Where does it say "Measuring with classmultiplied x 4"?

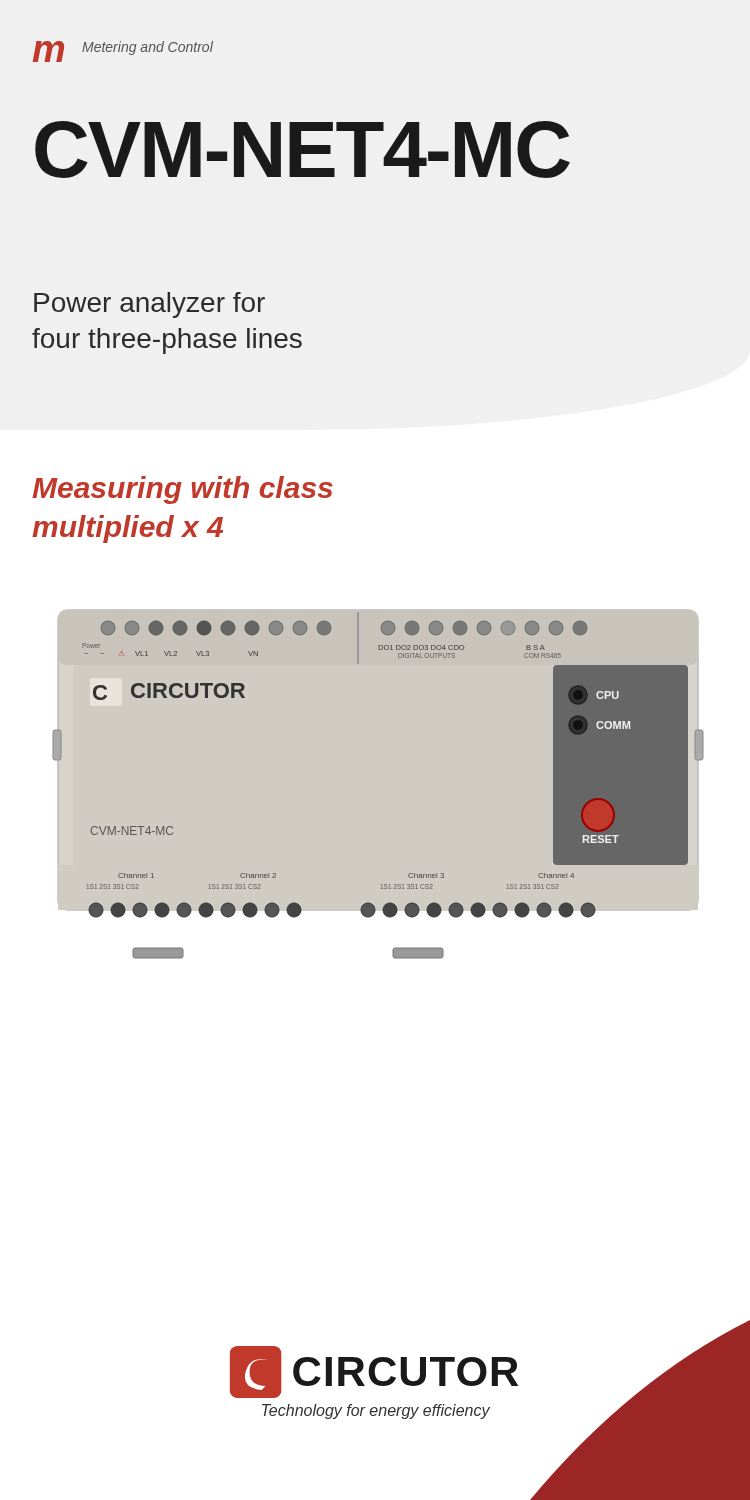[x=183, y=507]
